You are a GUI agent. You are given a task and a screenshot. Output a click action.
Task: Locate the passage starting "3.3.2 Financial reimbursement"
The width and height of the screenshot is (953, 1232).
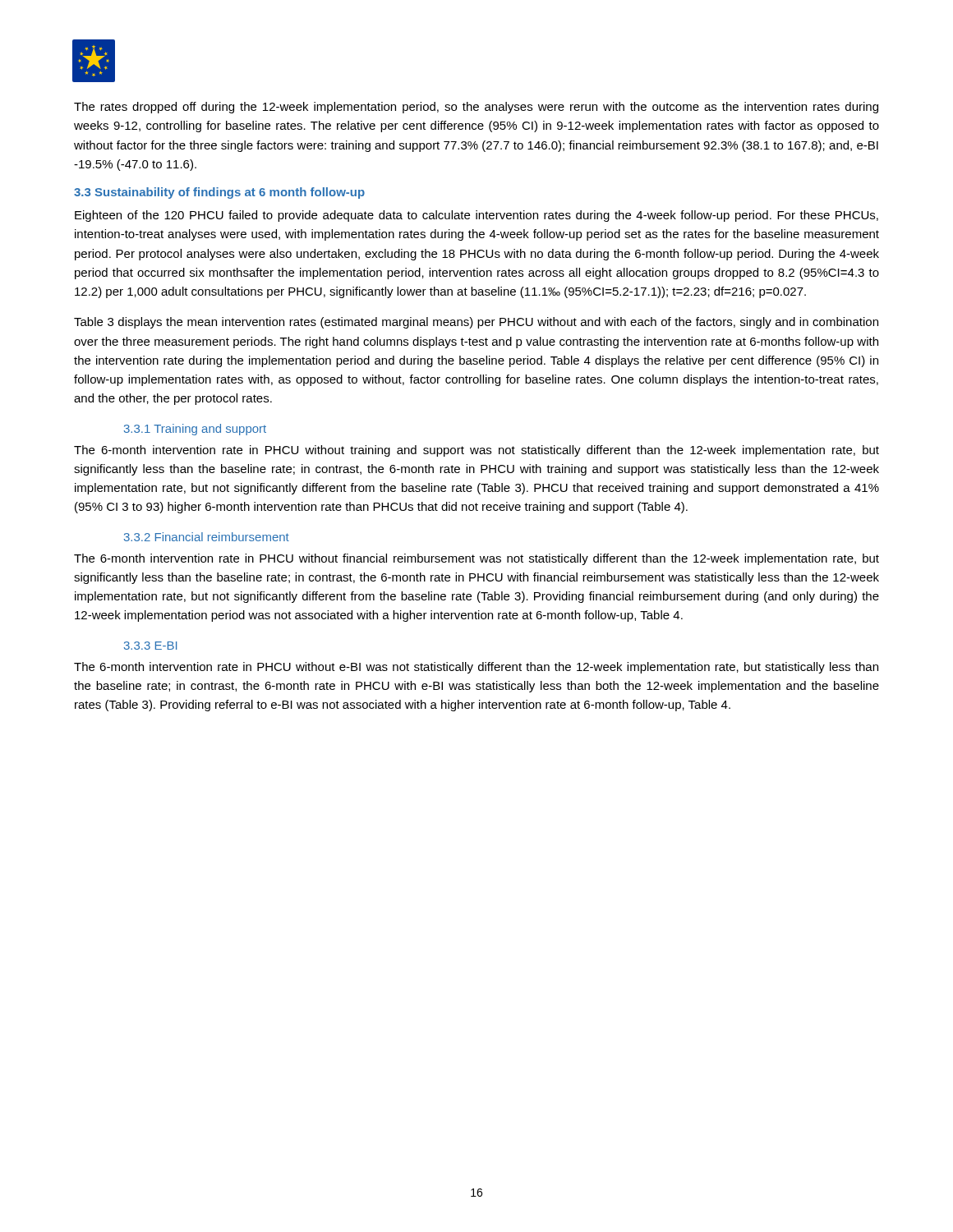(x=206, y=536)
